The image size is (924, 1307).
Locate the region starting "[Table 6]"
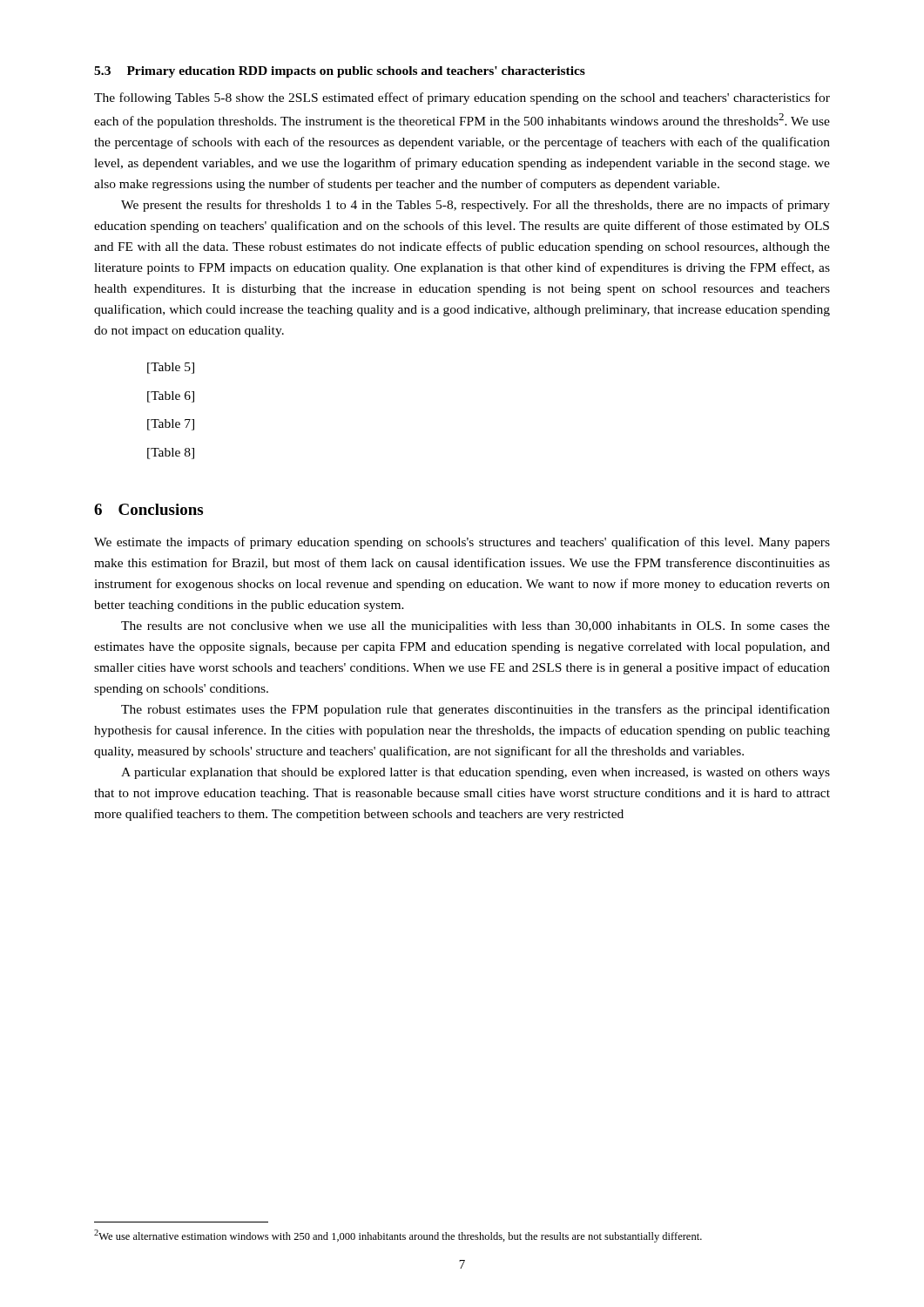click(x=171, y=395)
